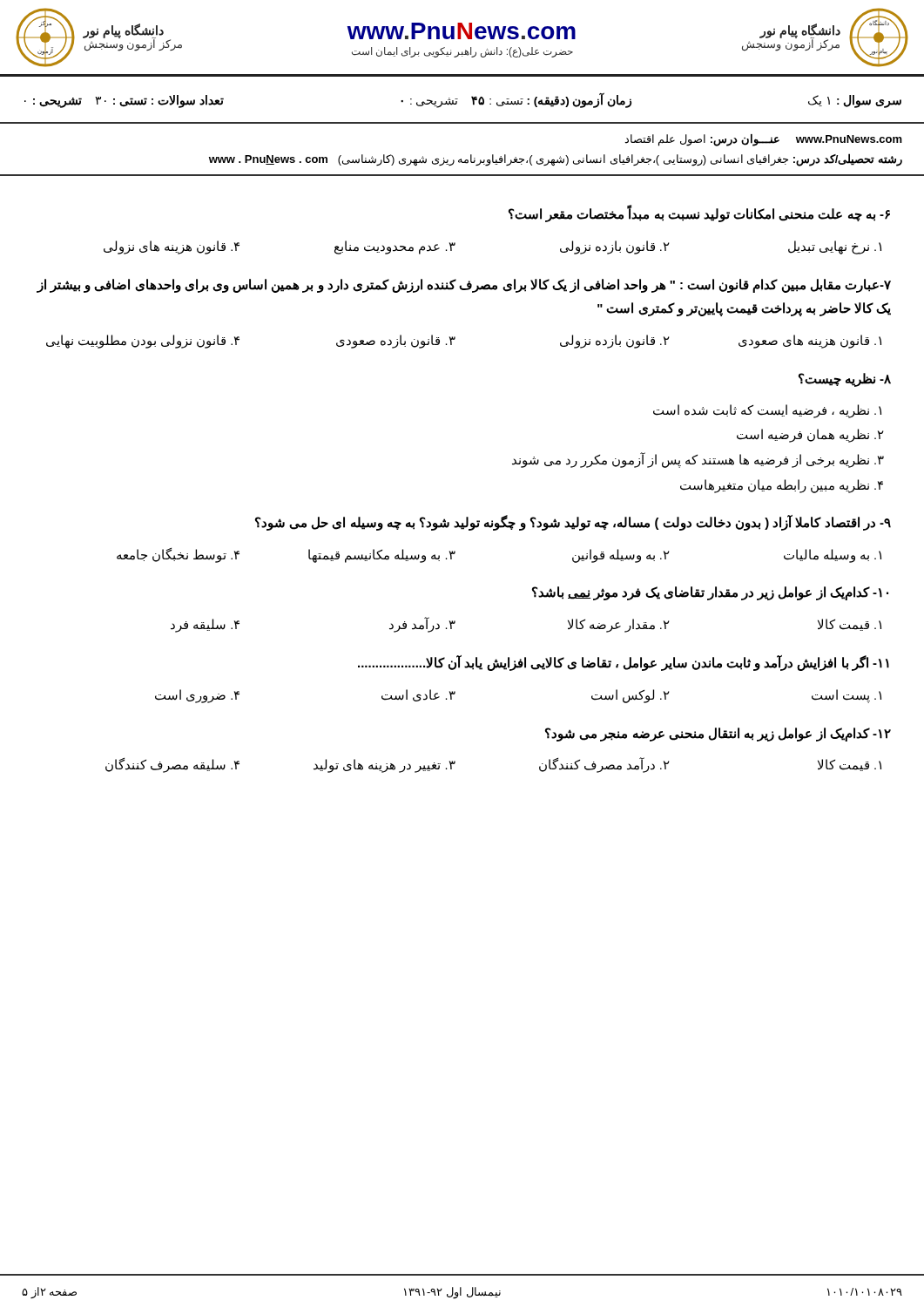Click the passage that begins "سری سوال : ۱ یک زمان آزمون (دقیقه)"

[x=462, y=100]
